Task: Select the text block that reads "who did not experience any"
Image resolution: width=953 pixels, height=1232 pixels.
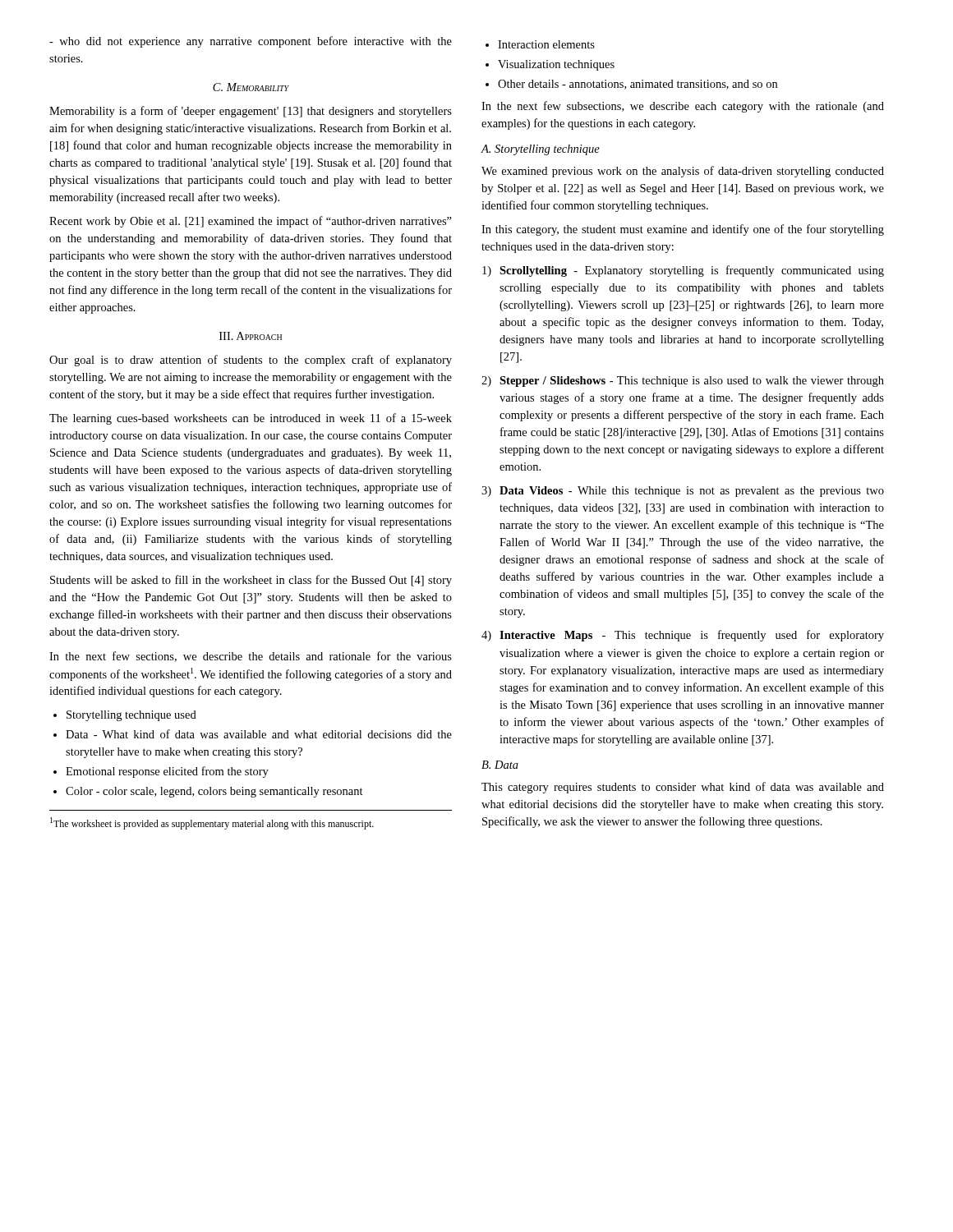Action: (251, 50)
